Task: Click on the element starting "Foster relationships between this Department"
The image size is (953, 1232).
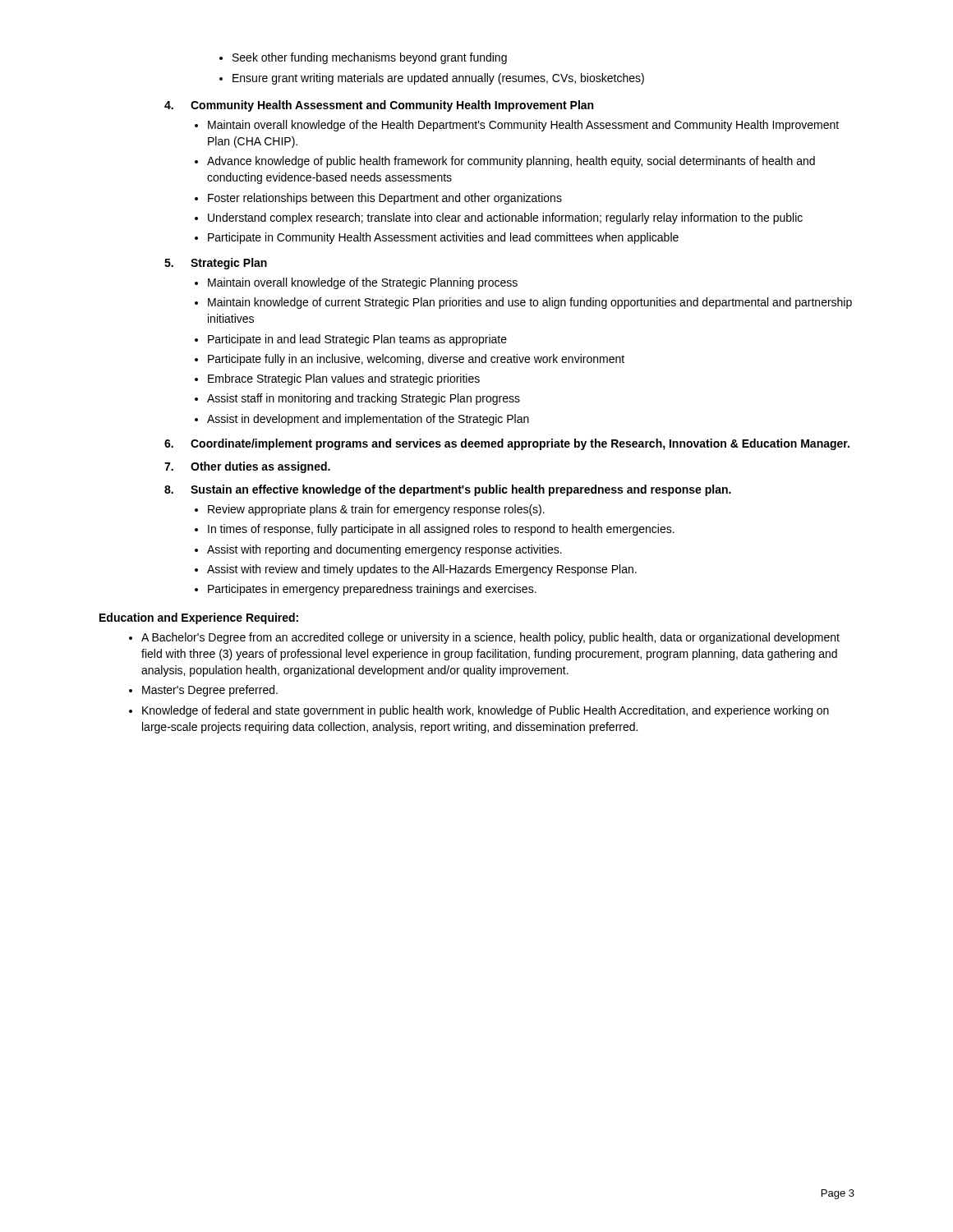Action: coord(522,198)
